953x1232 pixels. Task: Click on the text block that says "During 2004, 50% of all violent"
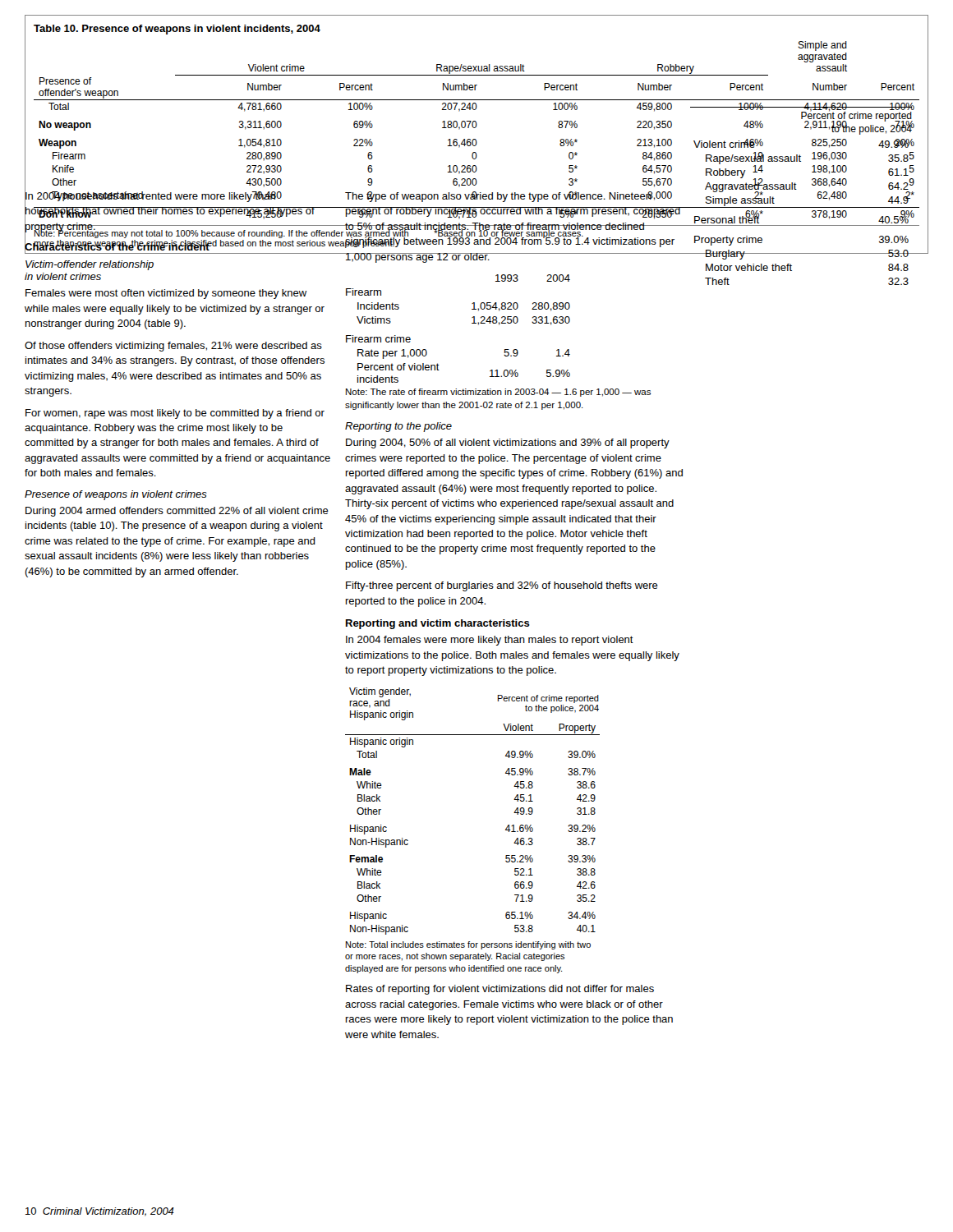point(514,503)
